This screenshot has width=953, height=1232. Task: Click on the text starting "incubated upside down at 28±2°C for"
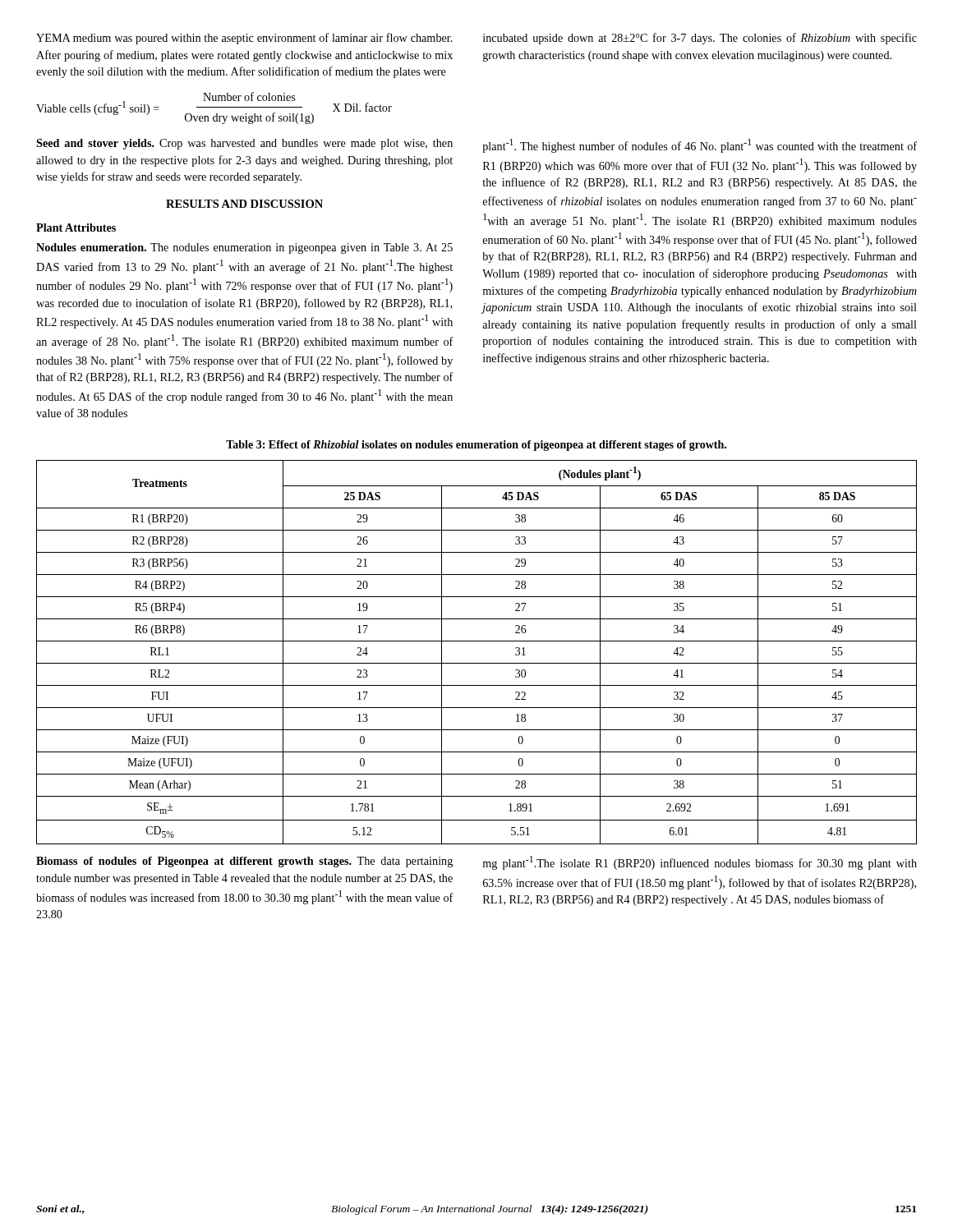[700, 46]
